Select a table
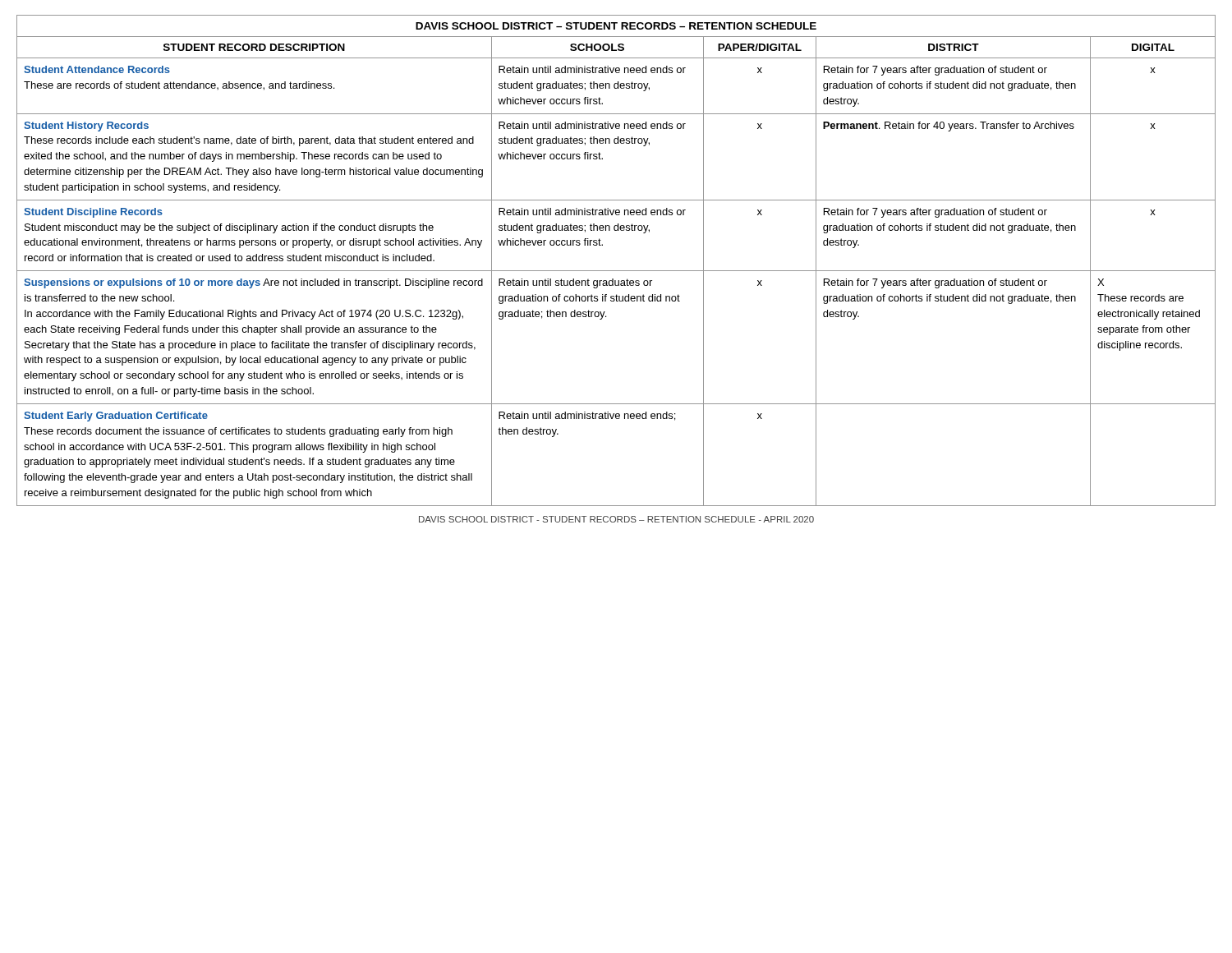Screen dimensions: 953x1232 616,260
